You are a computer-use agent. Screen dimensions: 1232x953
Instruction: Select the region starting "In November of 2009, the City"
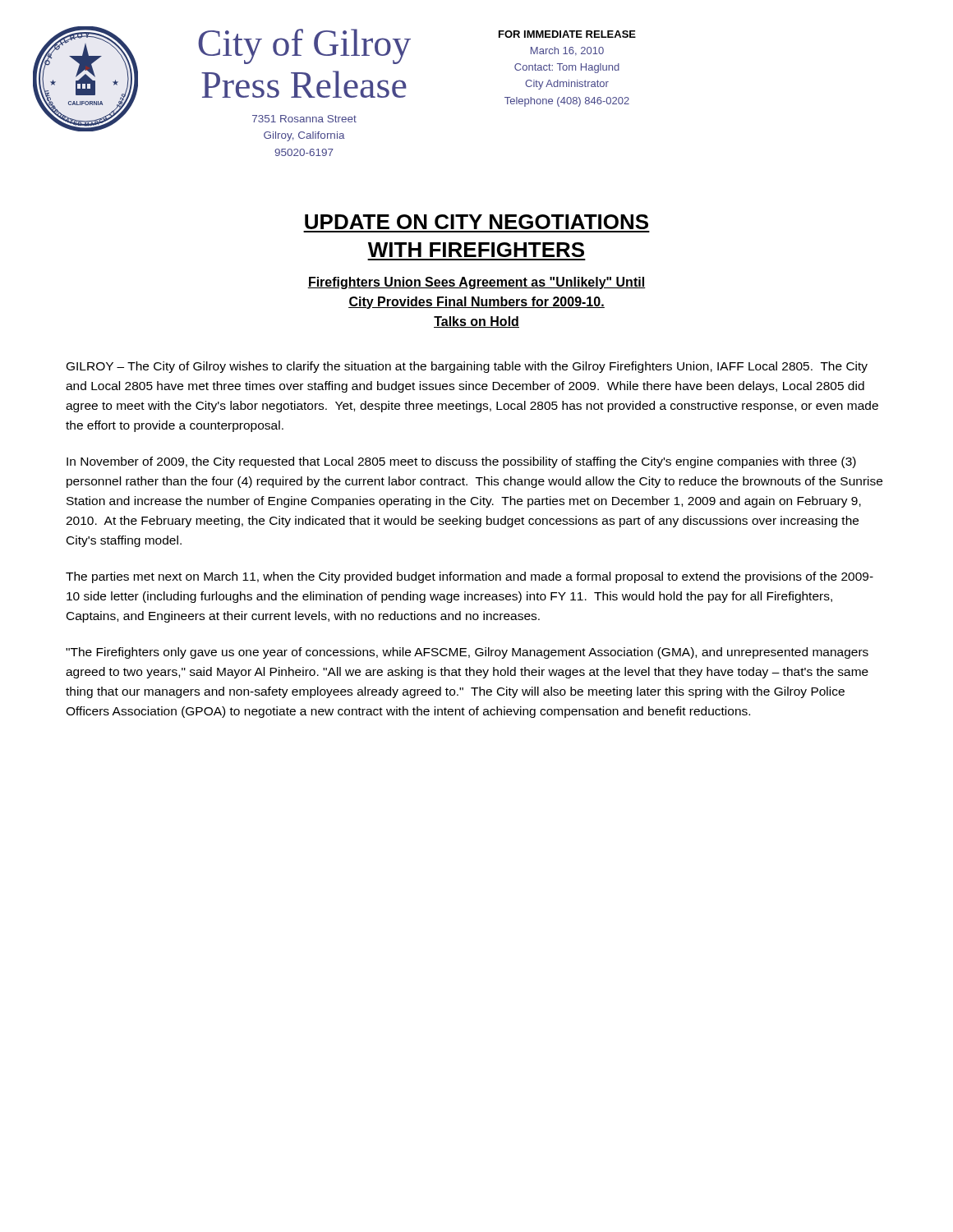pos(474,500)
